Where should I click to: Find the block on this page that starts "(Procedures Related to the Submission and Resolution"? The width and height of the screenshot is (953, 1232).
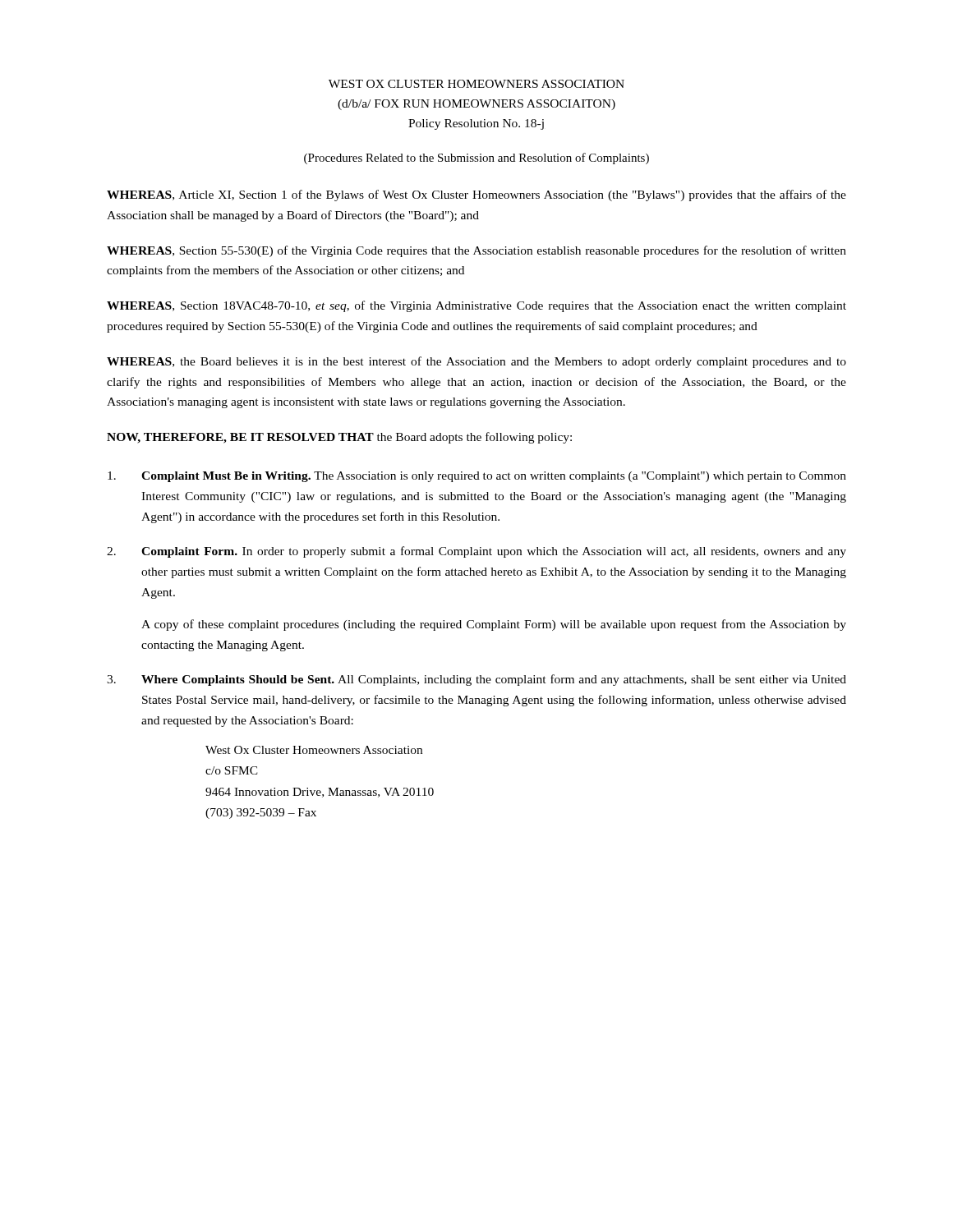click(476, 158)
